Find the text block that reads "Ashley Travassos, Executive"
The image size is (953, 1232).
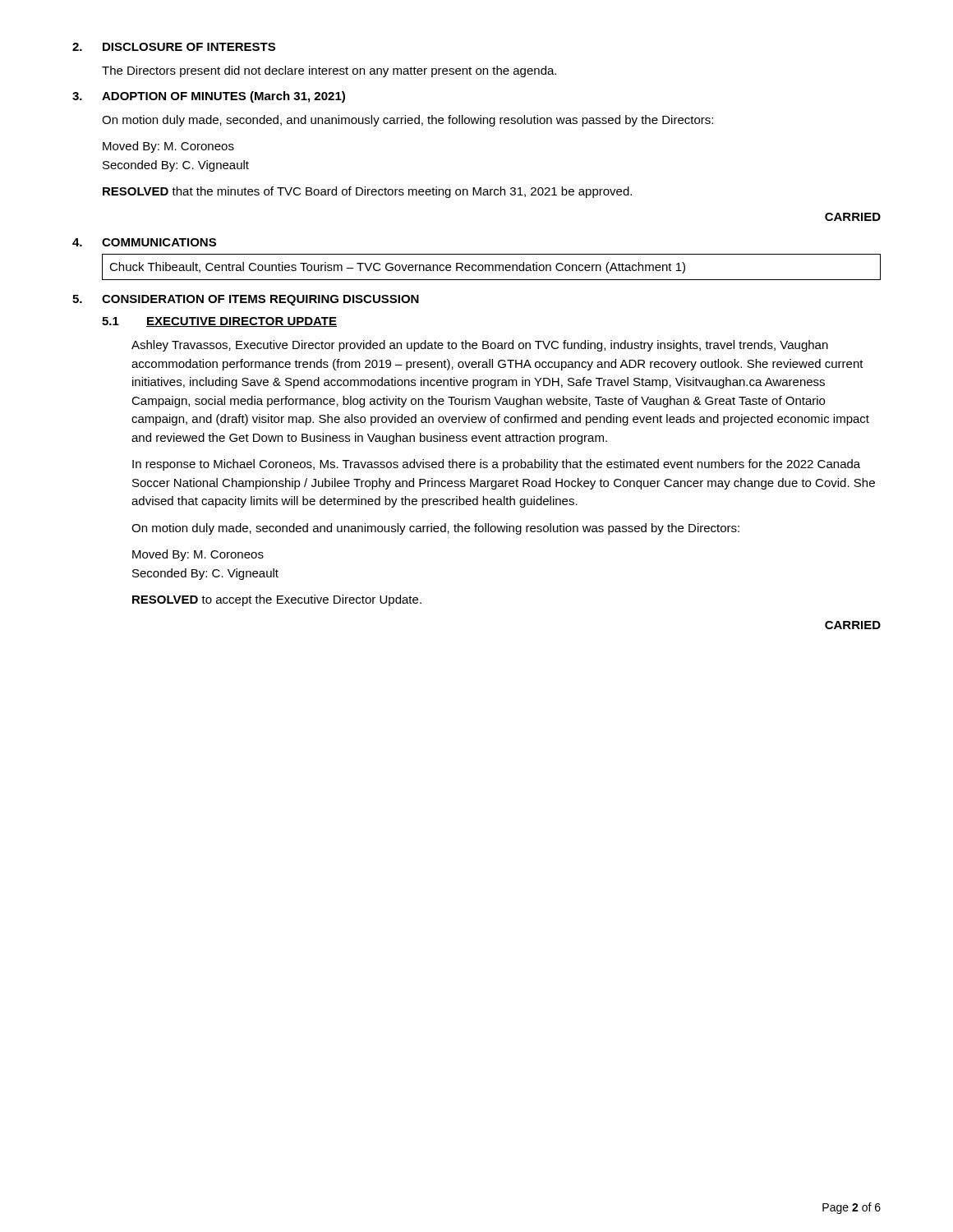tap(500, 391)
